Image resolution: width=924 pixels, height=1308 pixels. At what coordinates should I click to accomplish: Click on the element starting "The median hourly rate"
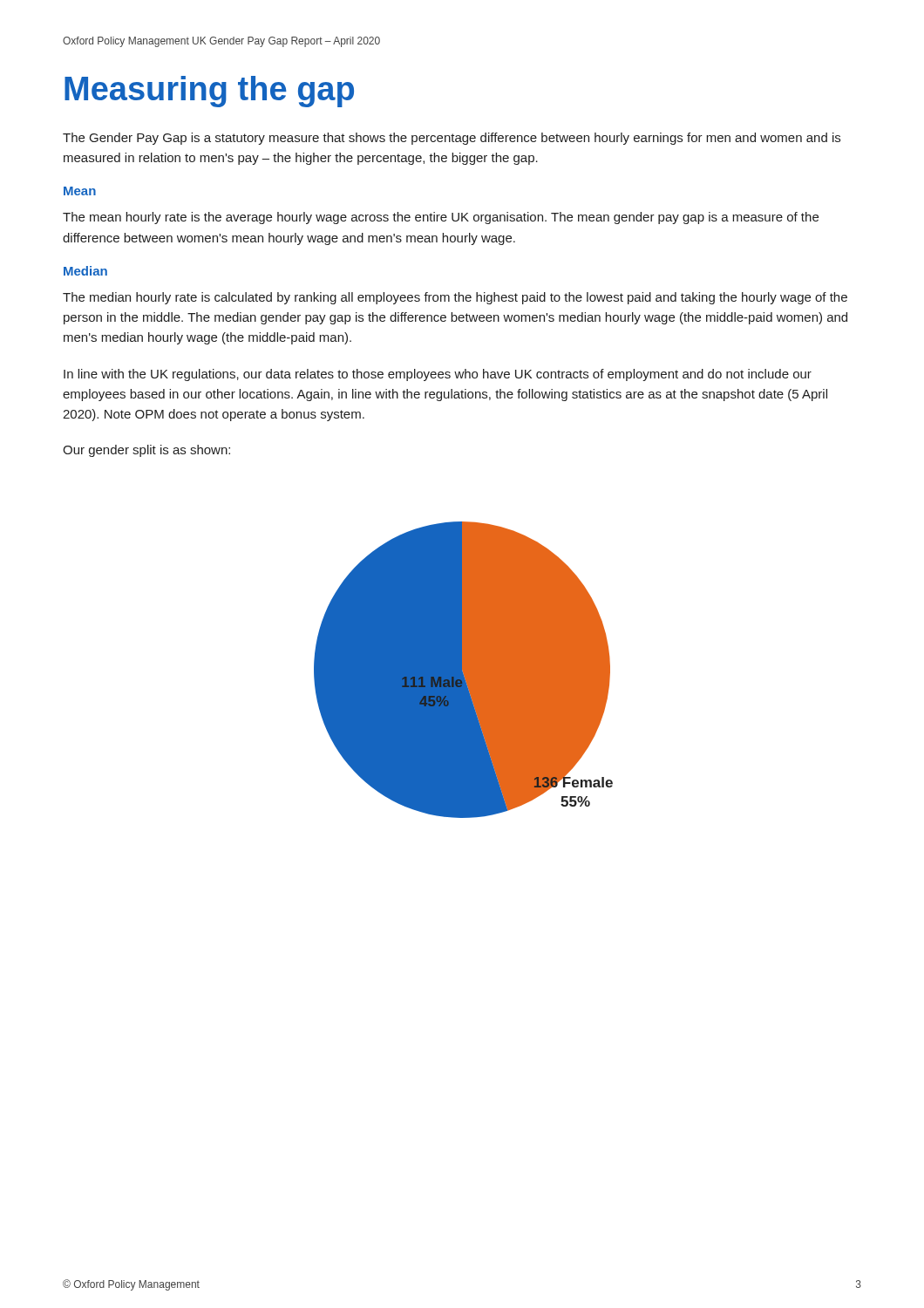pos(456,317)
